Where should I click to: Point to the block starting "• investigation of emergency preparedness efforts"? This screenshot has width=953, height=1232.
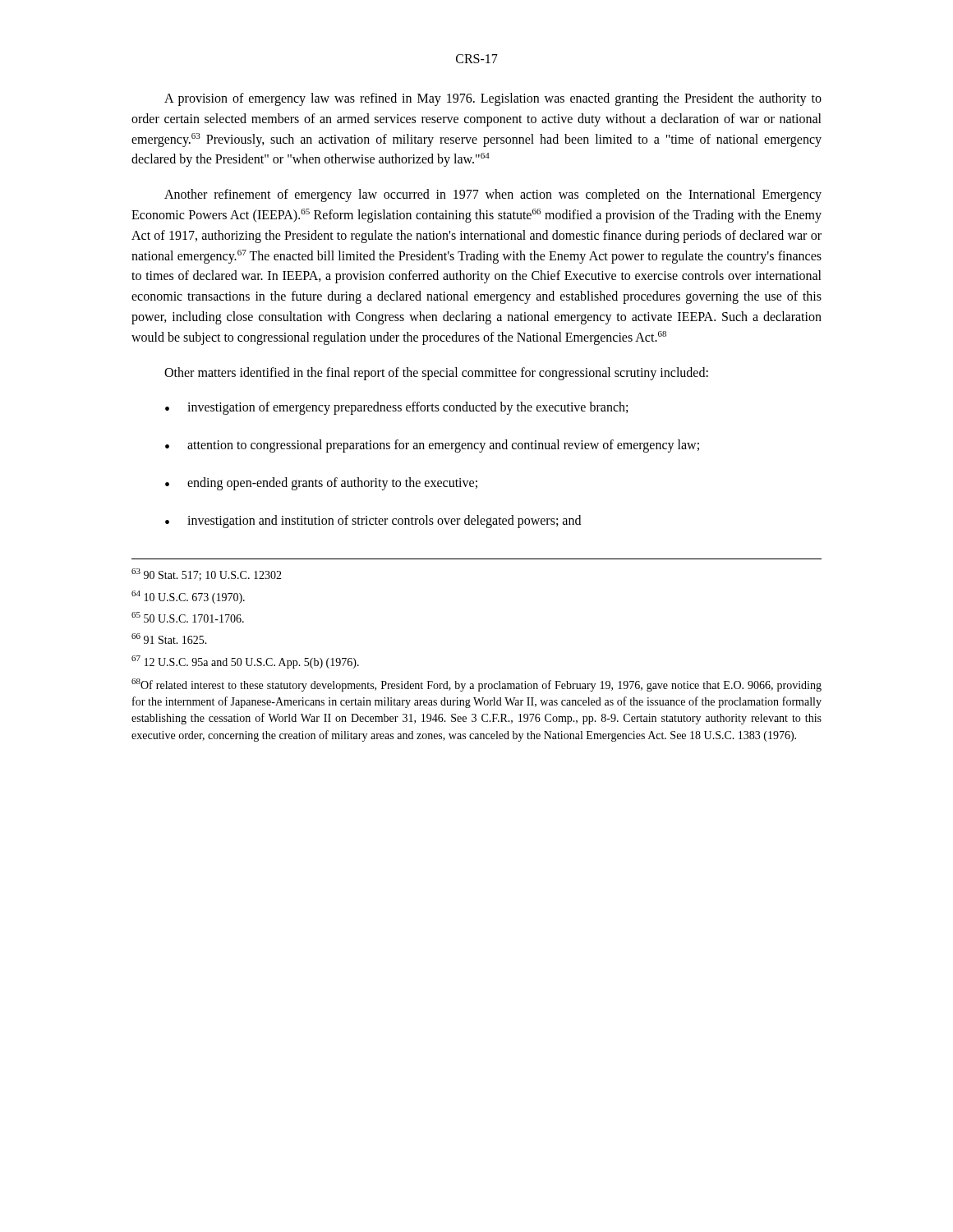point(493,409)
